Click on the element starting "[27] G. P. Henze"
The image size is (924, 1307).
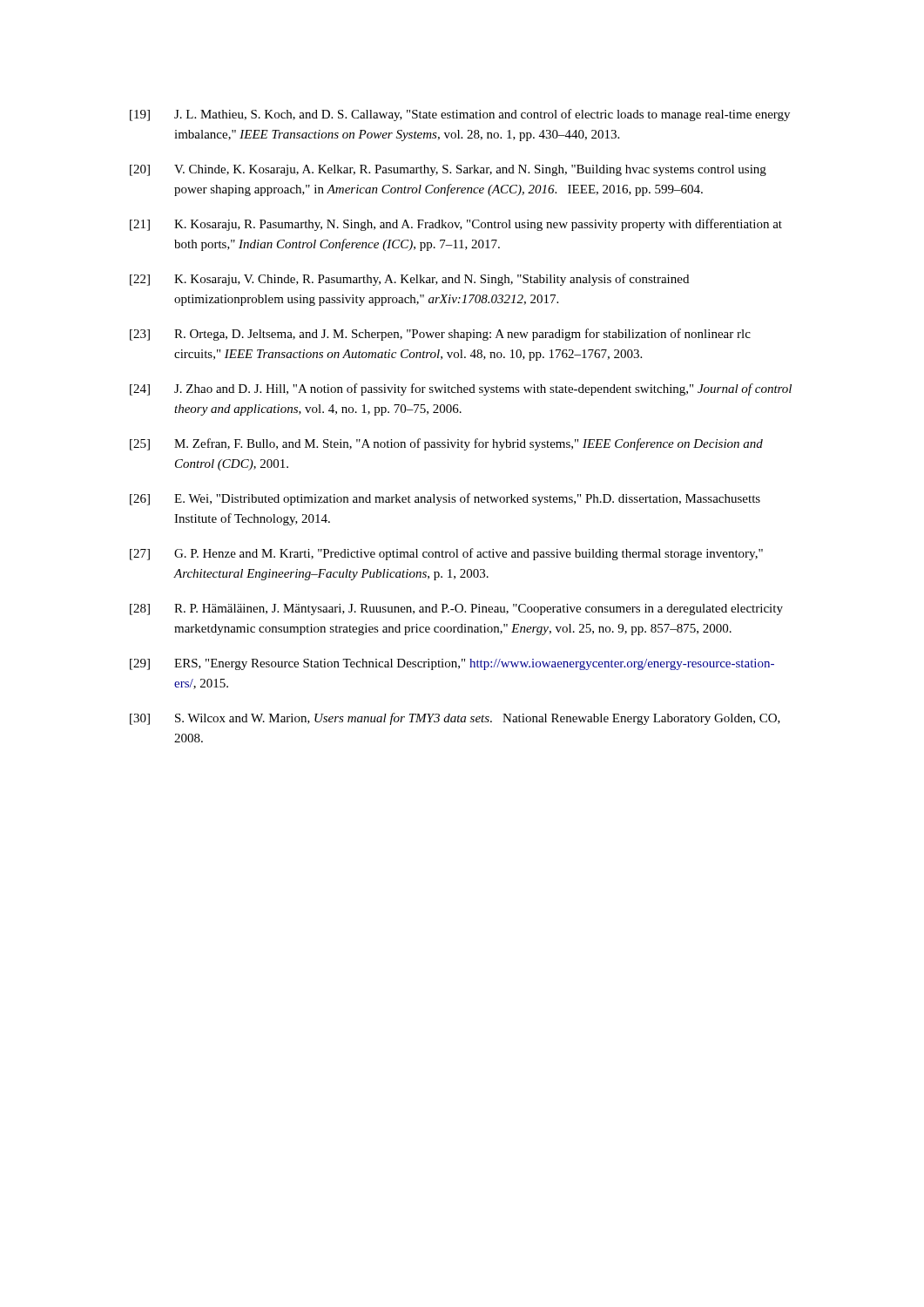(462, 563)
